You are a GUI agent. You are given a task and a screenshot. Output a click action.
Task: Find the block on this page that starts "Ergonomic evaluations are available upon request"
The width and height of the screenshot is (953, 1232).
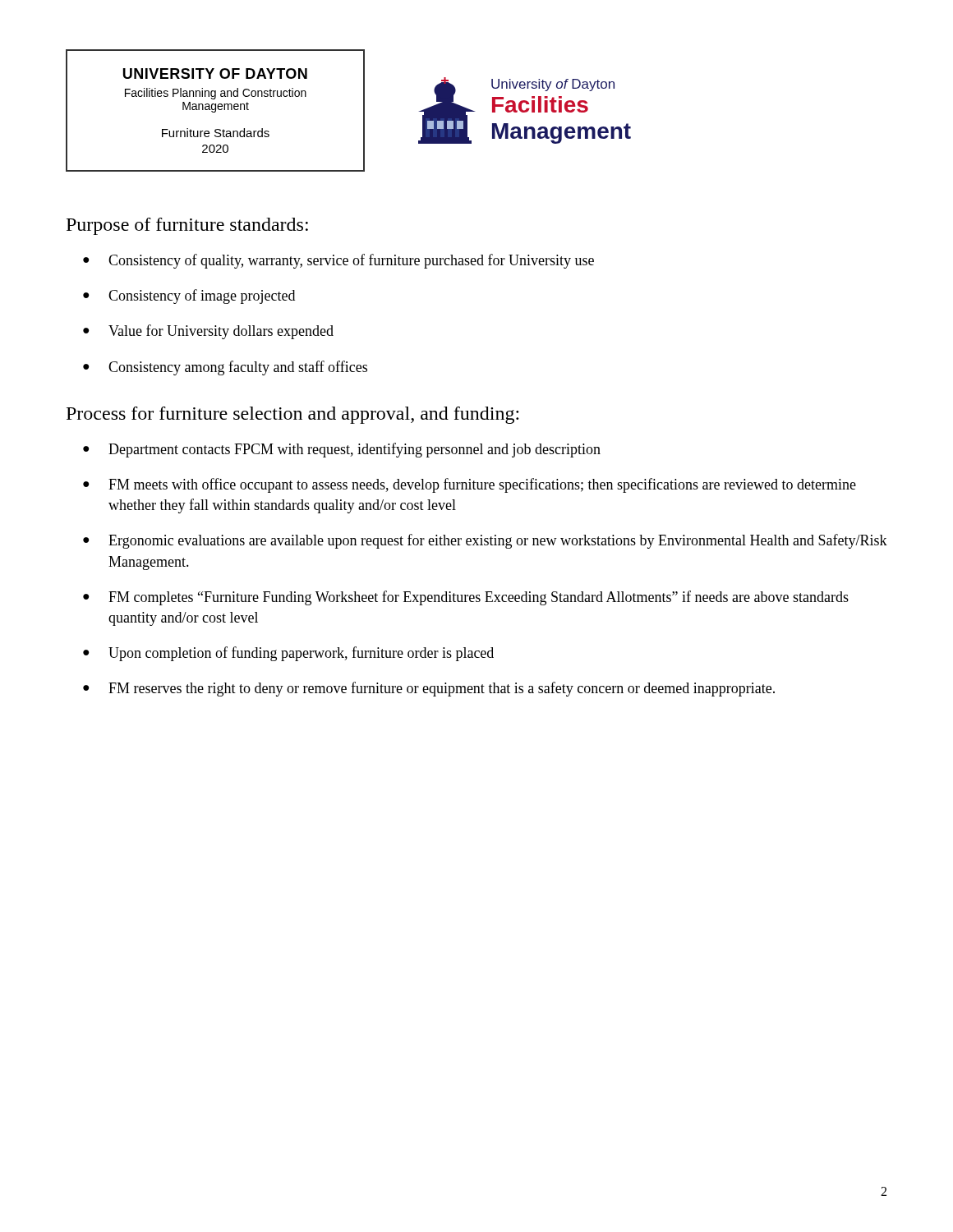[498, 551]
